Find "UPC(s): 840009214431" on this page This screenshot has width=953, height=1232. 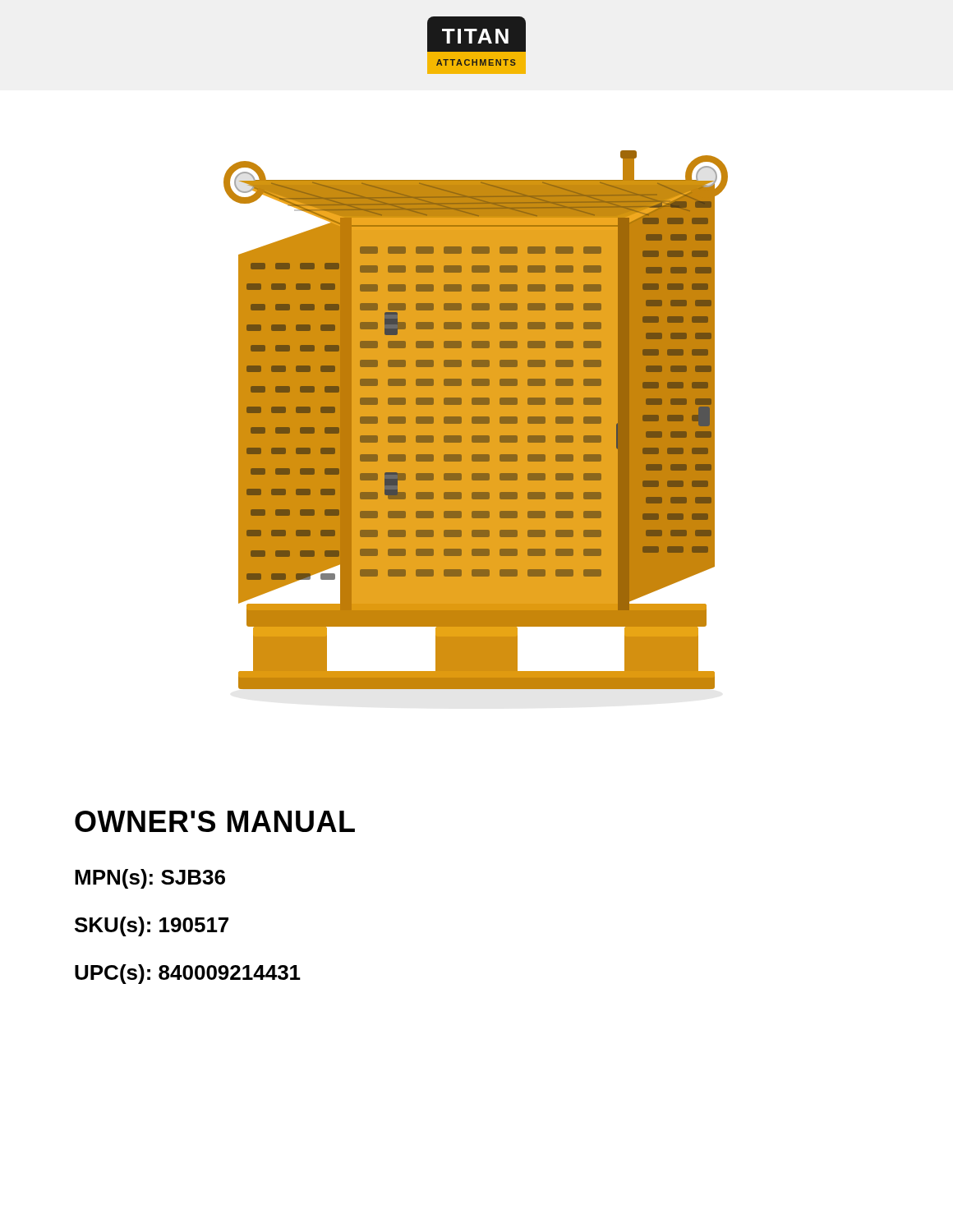tap(187, 972)
